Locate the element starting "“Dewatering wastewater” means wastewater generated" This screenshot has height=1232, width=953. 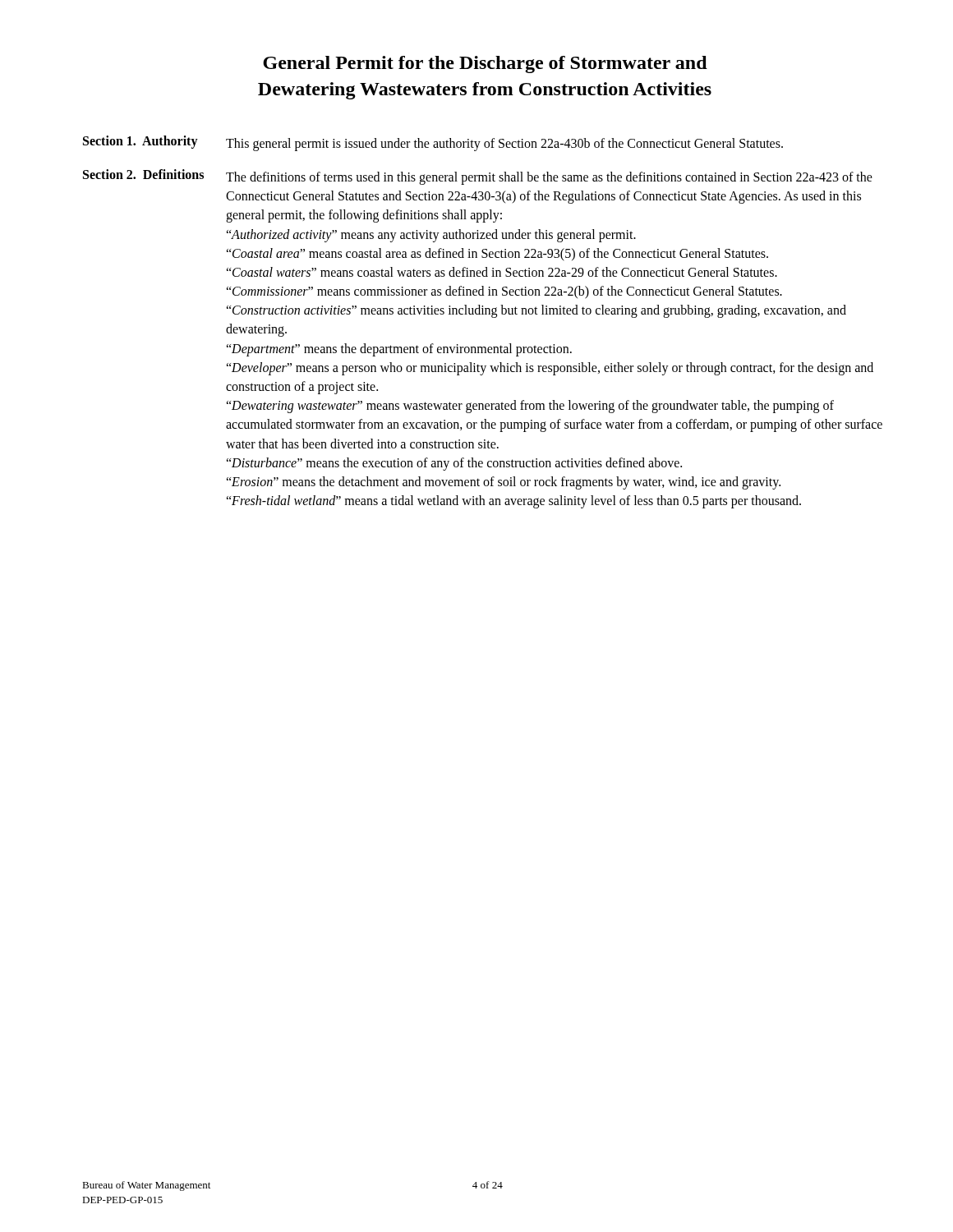[557, 425]
